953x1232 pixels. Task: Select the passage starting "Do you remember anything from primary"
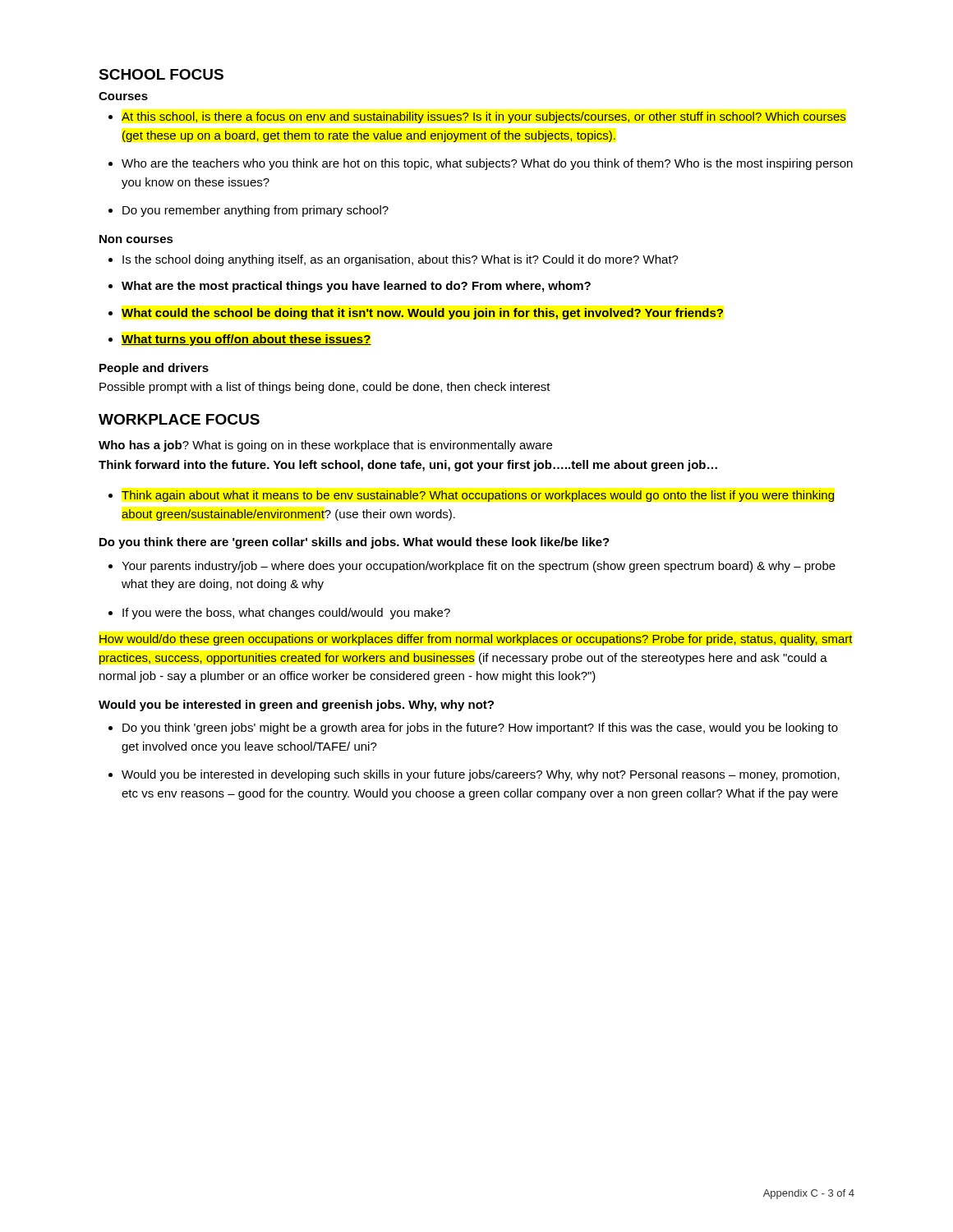click(255, 210)
